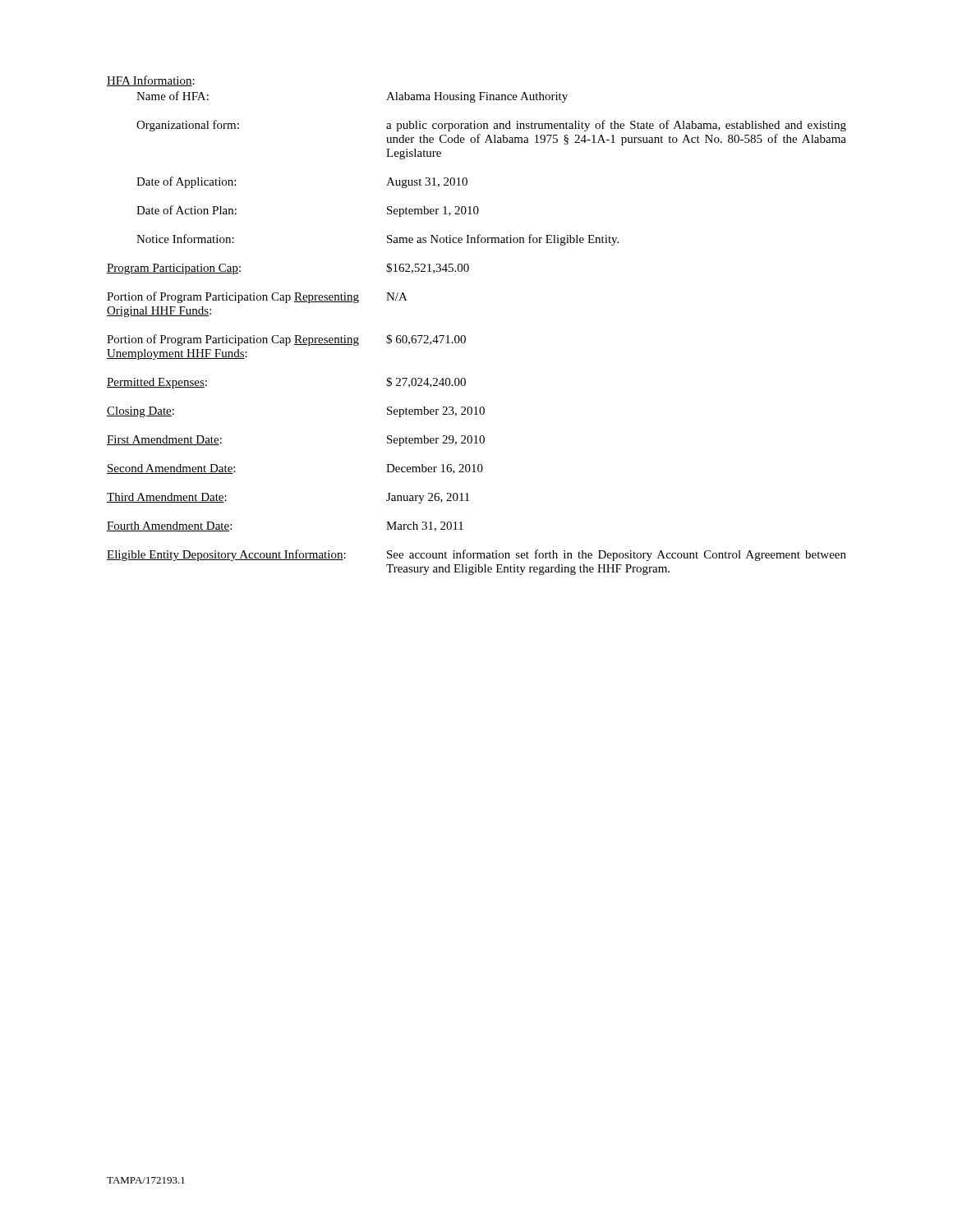Locate the block of text that opens with "Name of HFA: Alabama Housing"
Viewport: 953px width, 1232px height.
coord(476,97)
